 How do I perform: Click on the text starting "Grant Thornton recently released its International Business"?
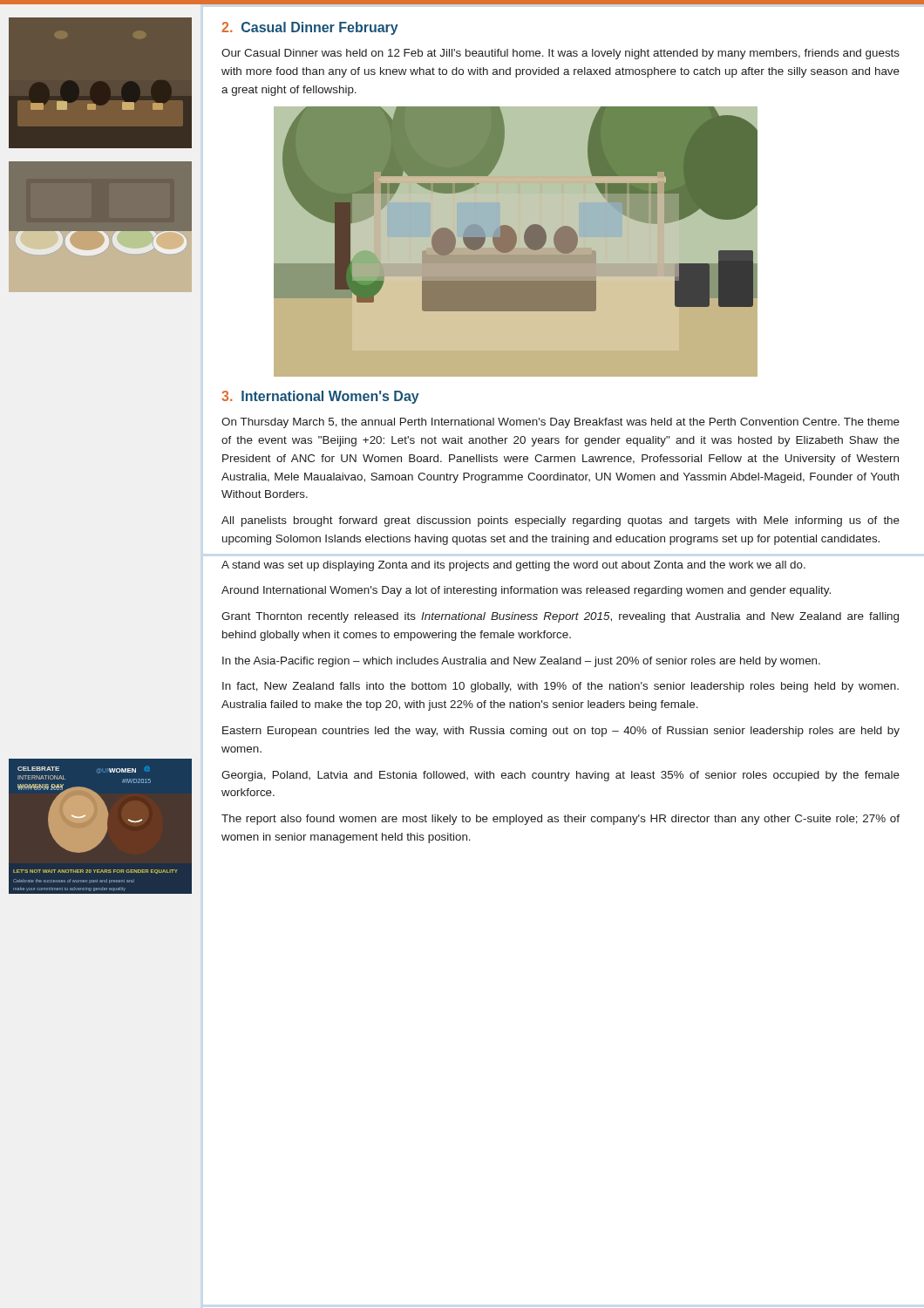pyautogui.click(x=560, y=625)
